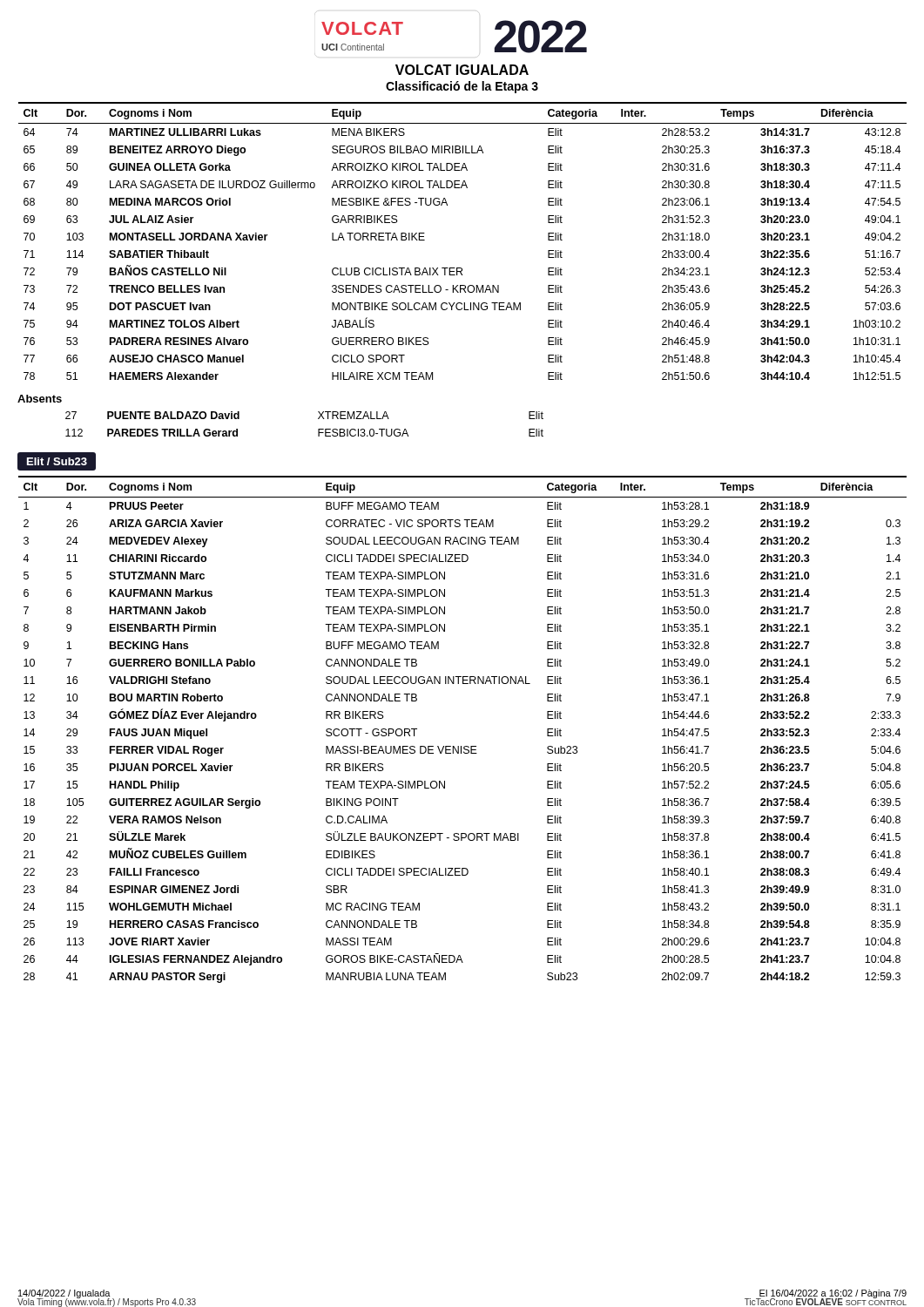Select the table that reads "PRUUS Peeter"

click(462, 731)
